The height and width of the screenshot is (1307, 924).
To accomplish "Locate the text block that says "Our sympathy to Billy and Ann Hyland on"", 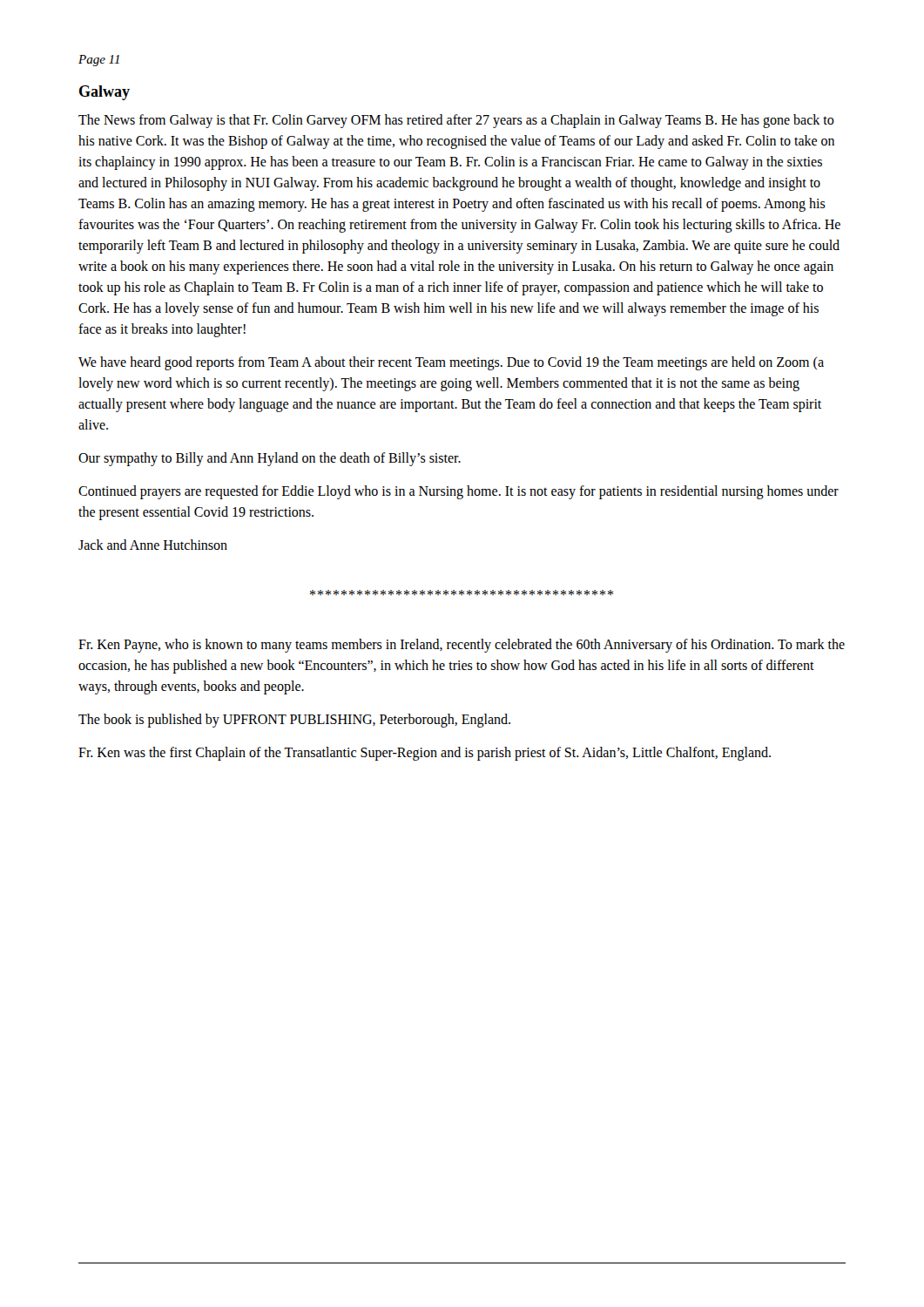I will coord(270,458).
